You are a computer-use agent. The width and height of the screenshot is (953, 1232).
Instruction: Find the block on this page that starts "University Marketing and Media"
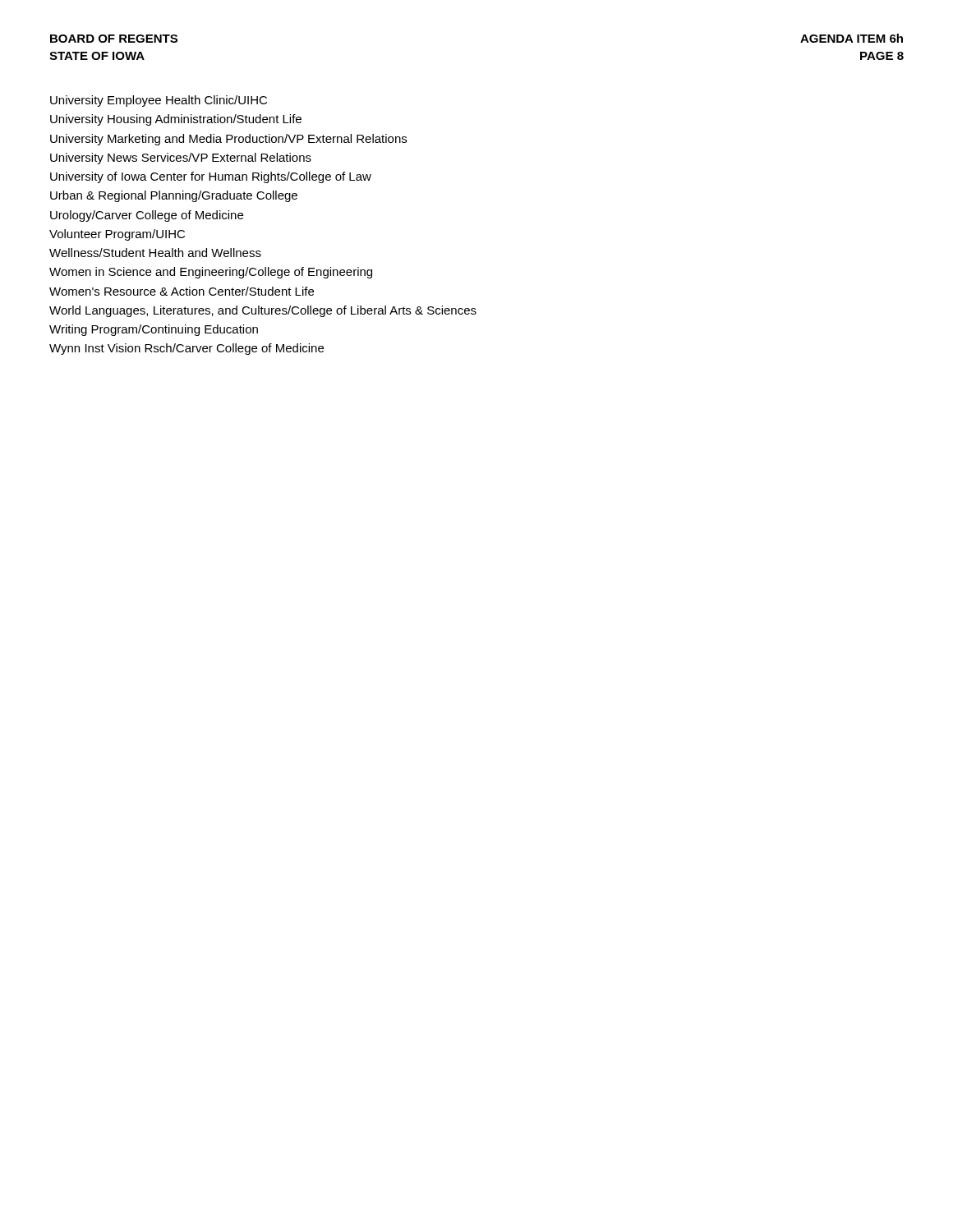pos(228,138)
